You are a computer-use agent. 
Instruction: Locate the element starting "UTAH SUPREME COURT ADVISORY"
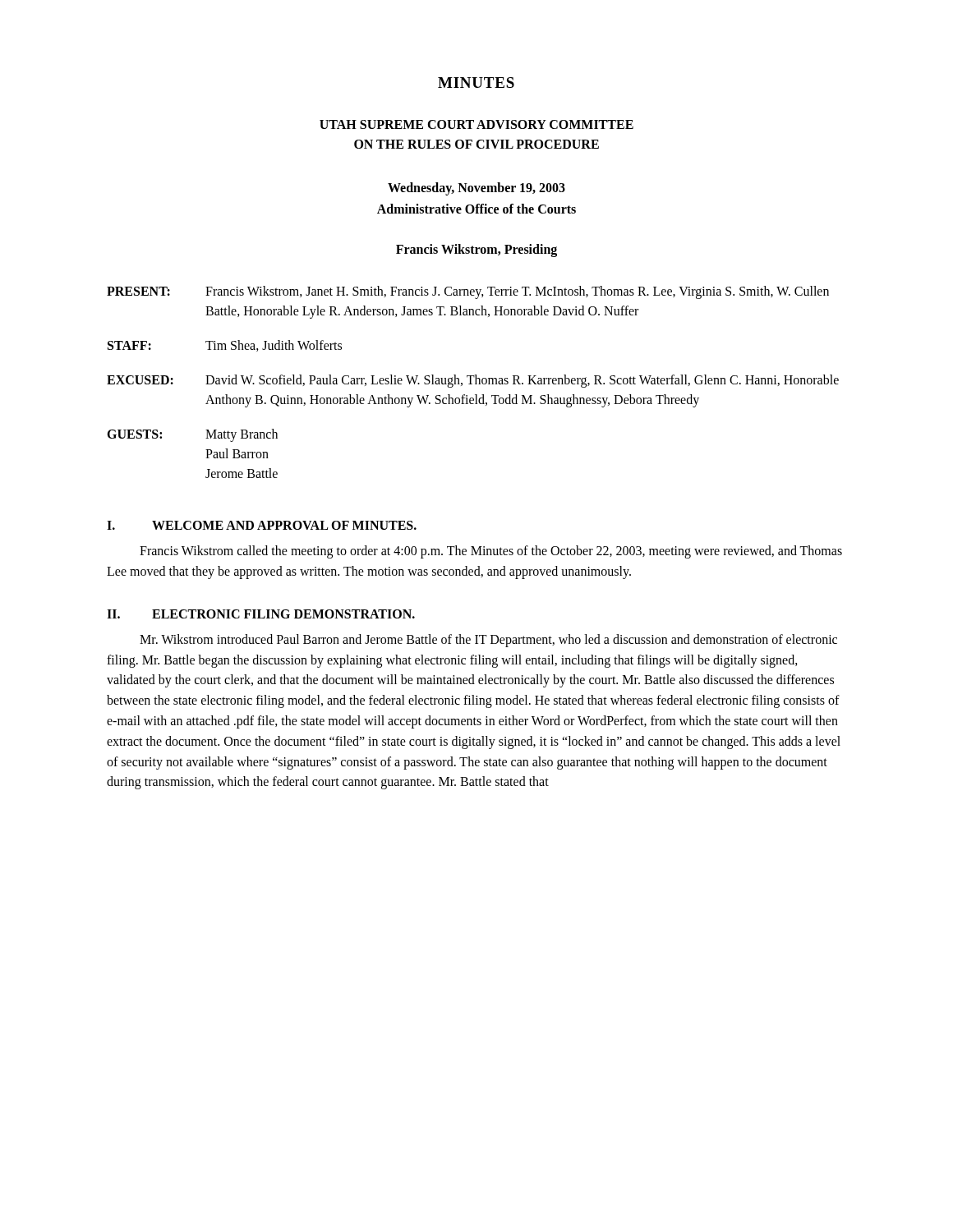476,135
